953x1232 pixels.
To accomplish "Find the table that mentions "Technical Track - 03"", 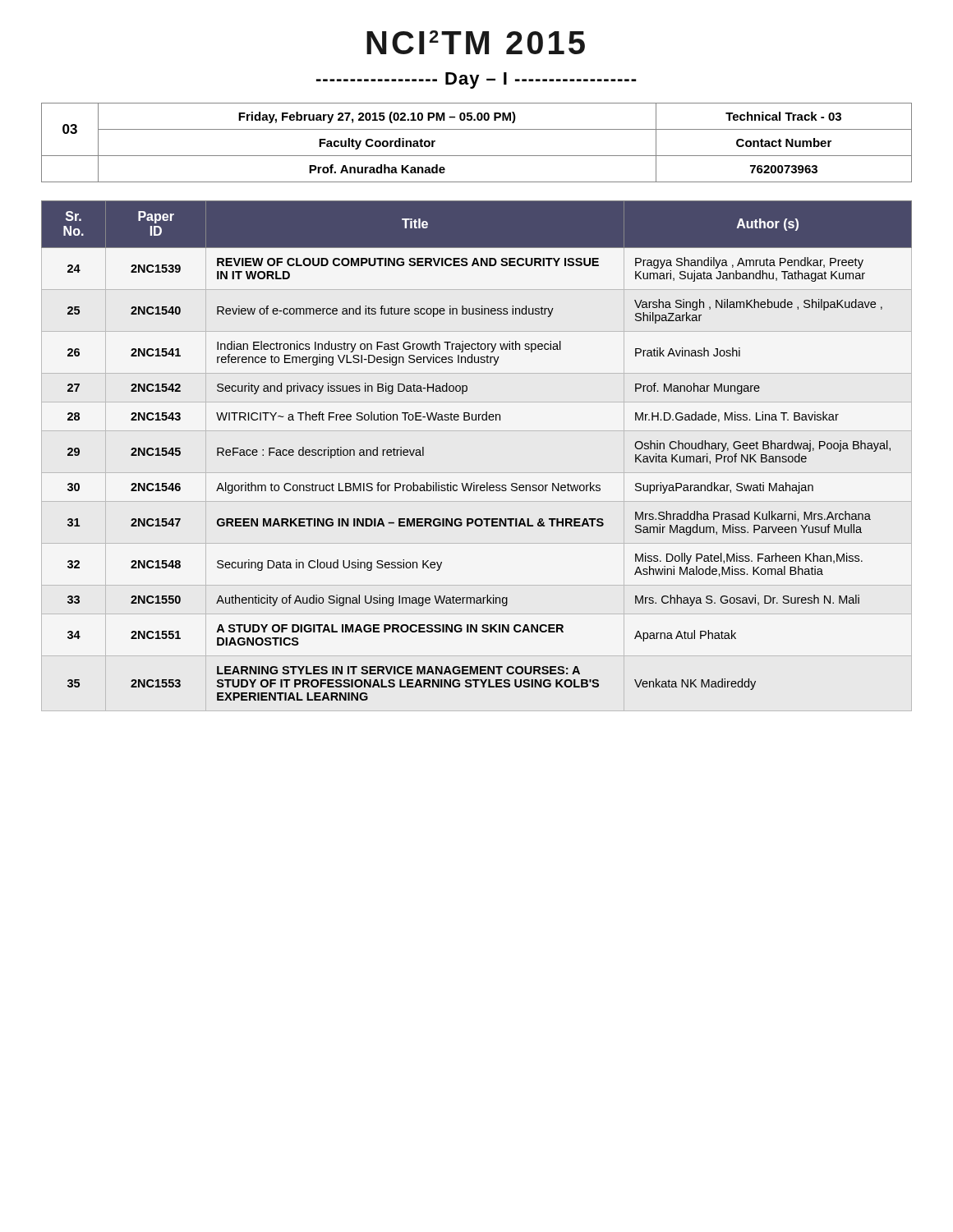I will 476,142.
